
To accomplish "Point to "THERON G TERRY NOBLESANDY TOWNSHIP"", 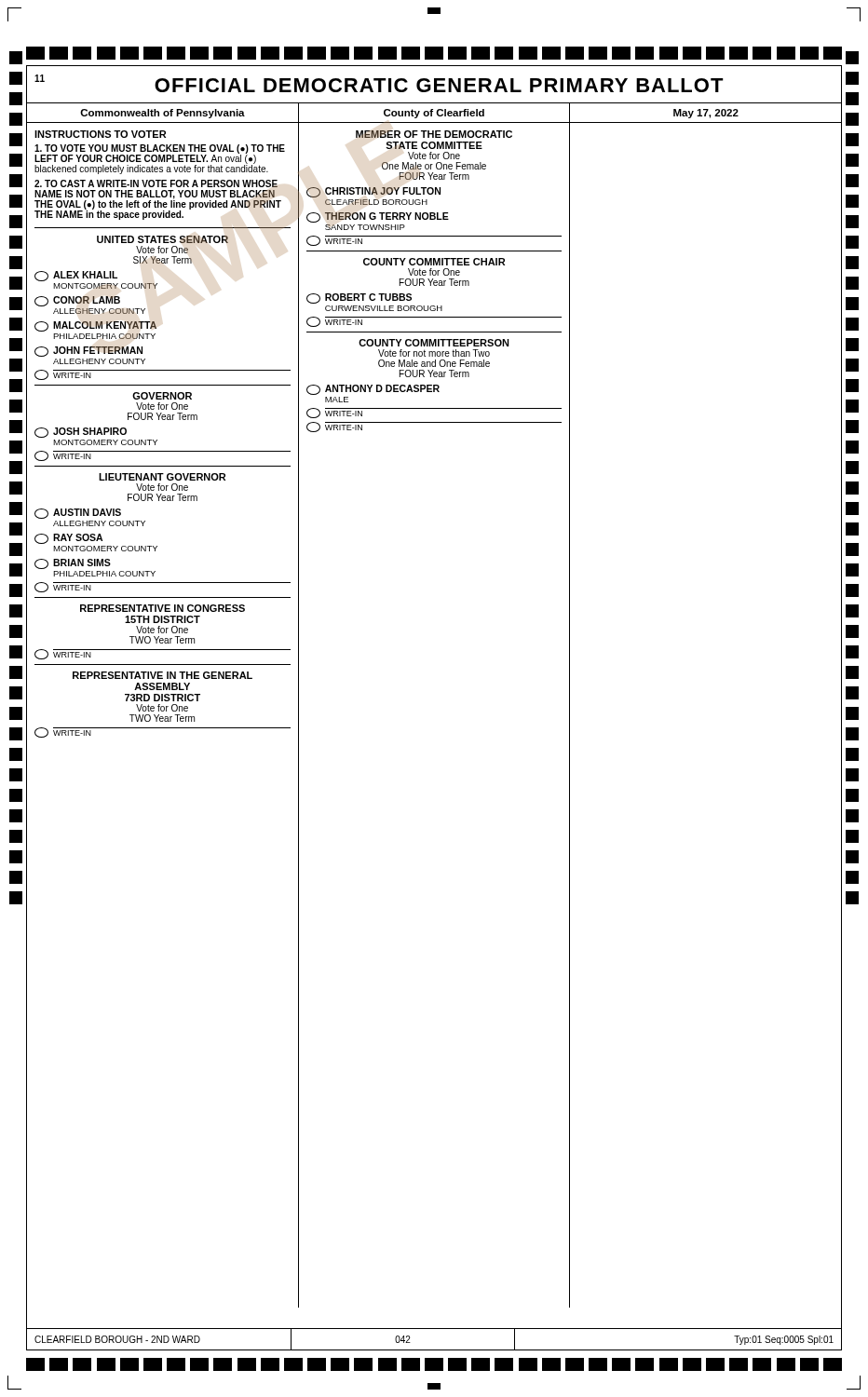I will pos(377,221).
